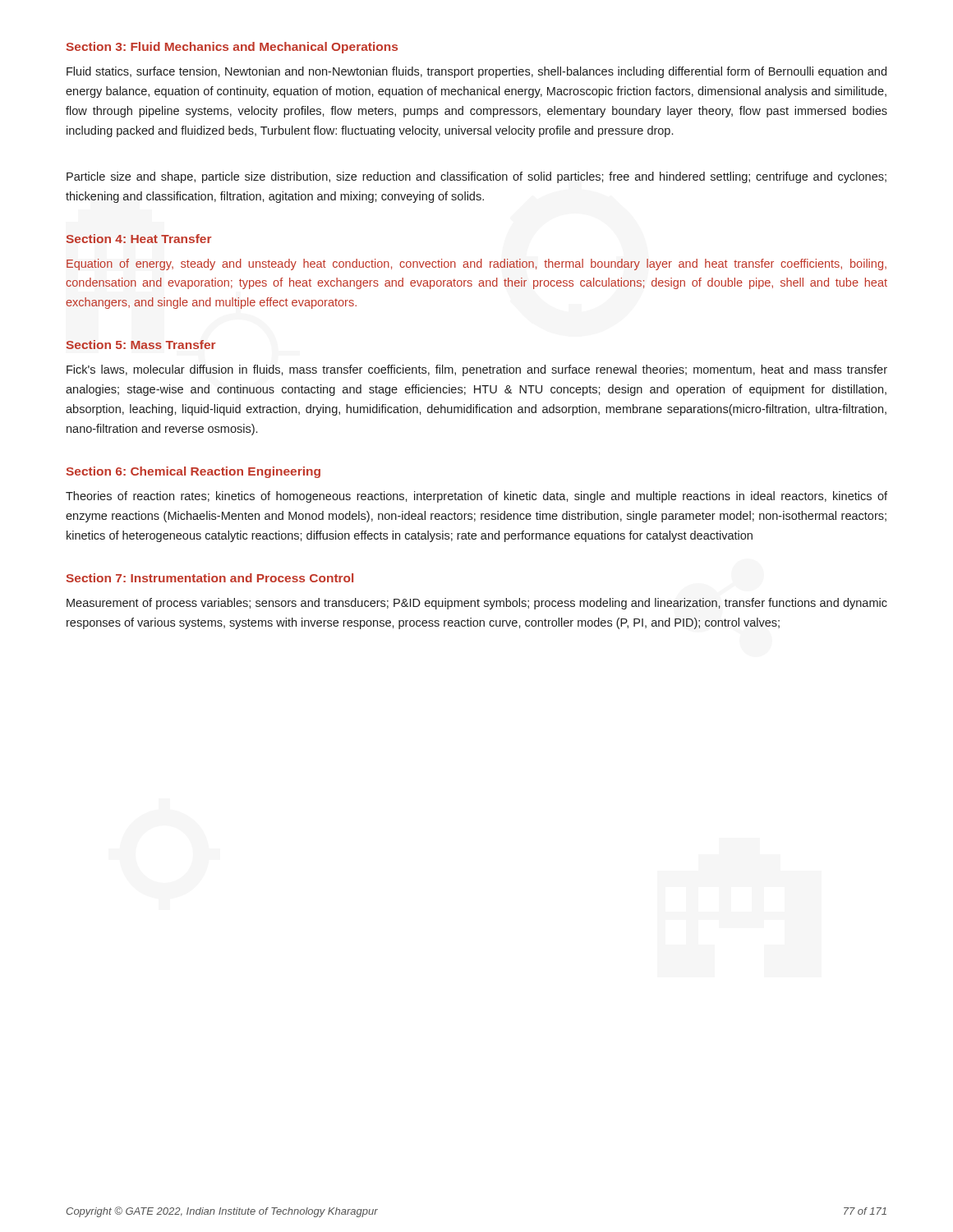Select the text block that reads "Fick's laws, molecular diffusion in fluids,"
This screenshot has width=953, height=1232.
click(476, 399)
